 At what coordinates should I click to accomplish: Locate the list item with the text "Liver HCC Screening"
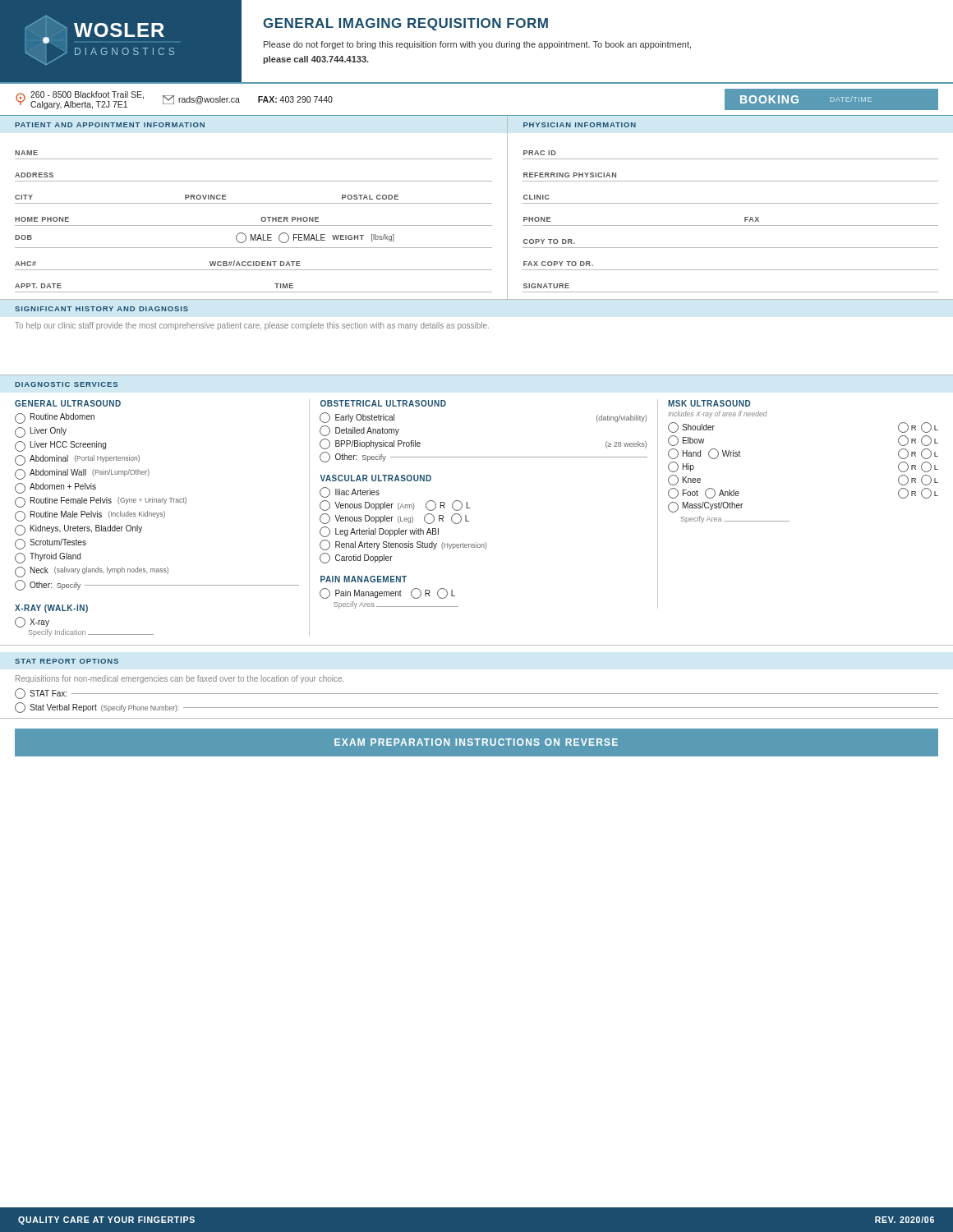coord(61,446)
